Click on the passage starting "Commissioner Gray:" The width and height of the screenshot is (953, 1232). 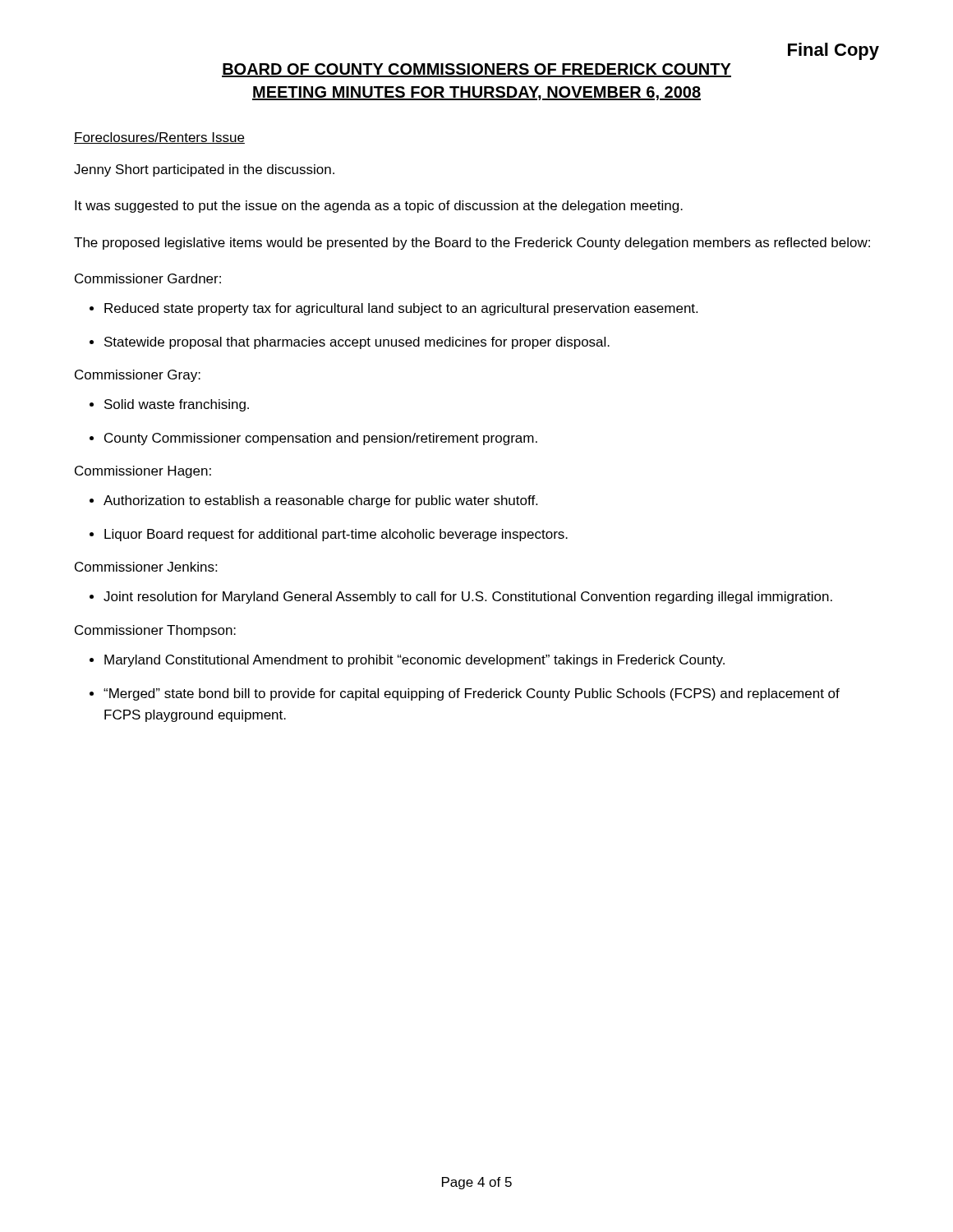(x=138, y=375)
